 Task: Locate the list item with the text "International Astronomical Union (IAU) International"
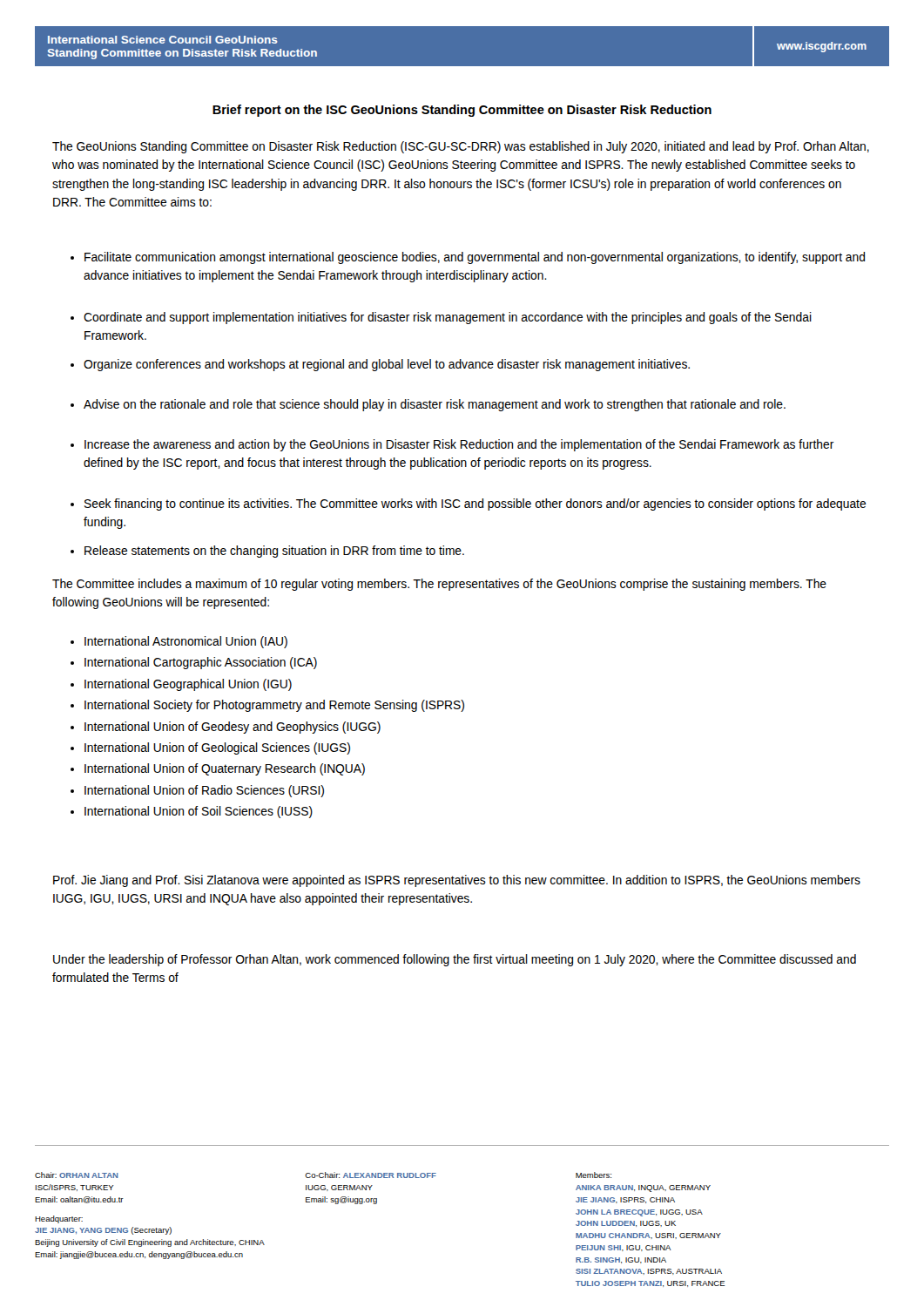179,642
